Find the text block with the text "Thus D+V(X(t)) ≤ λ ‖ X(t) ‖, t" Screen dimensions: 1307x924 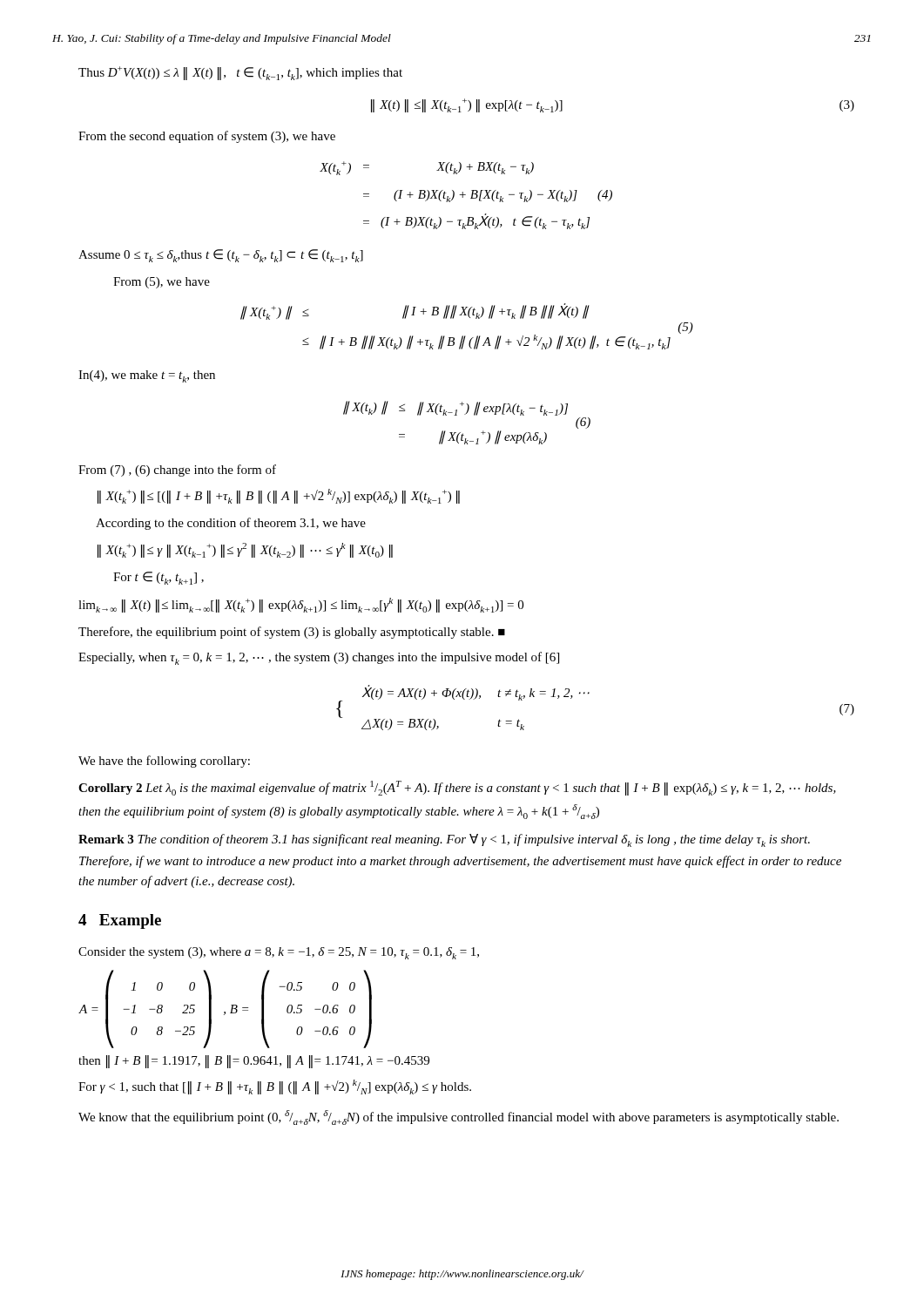[x=240, y=73]
